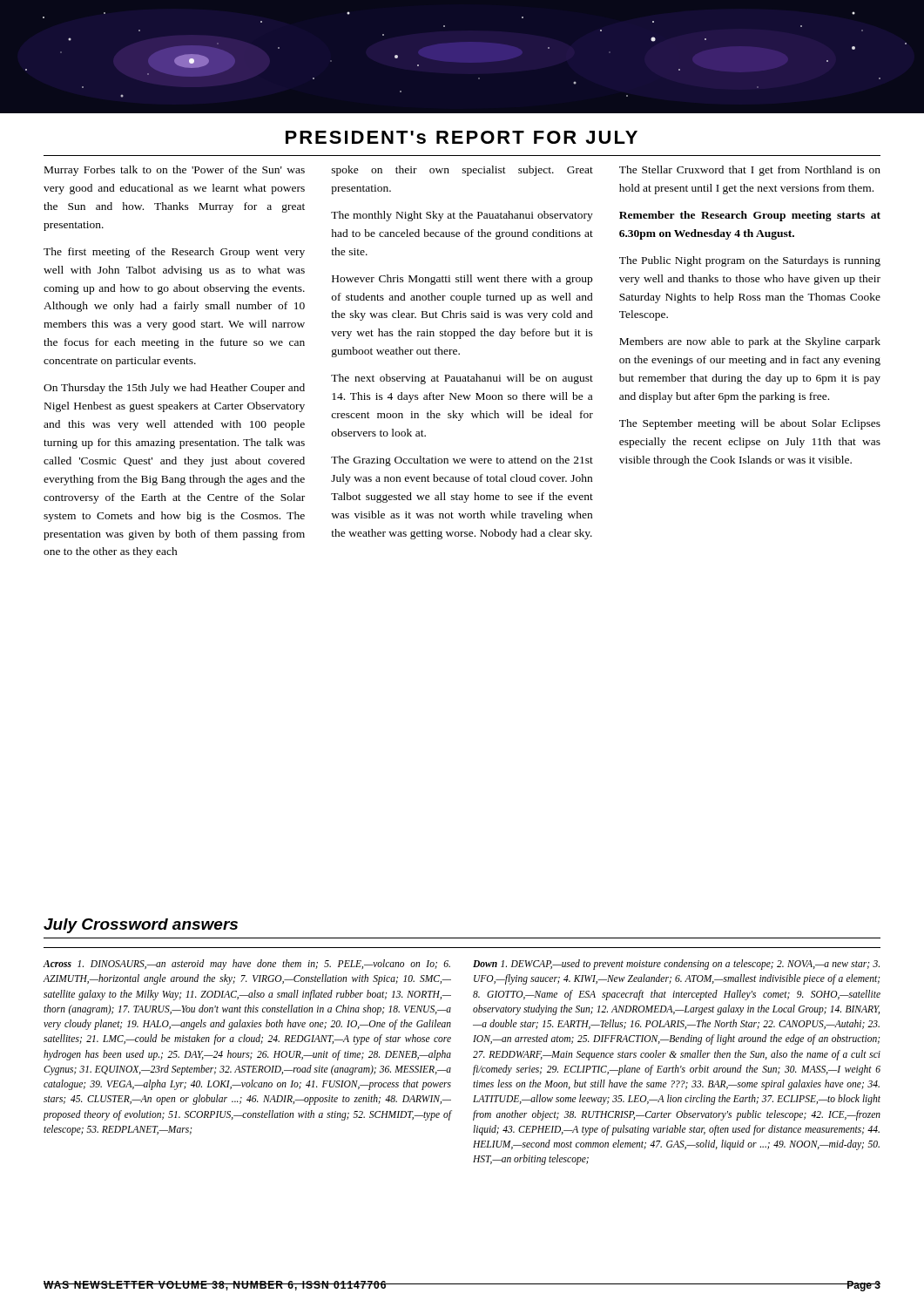This screenshot has height=1307, width=924.
Task: Select the text block that reads "Down 1. DEWCAP,—used"
Action: [x=677, y=1062]
